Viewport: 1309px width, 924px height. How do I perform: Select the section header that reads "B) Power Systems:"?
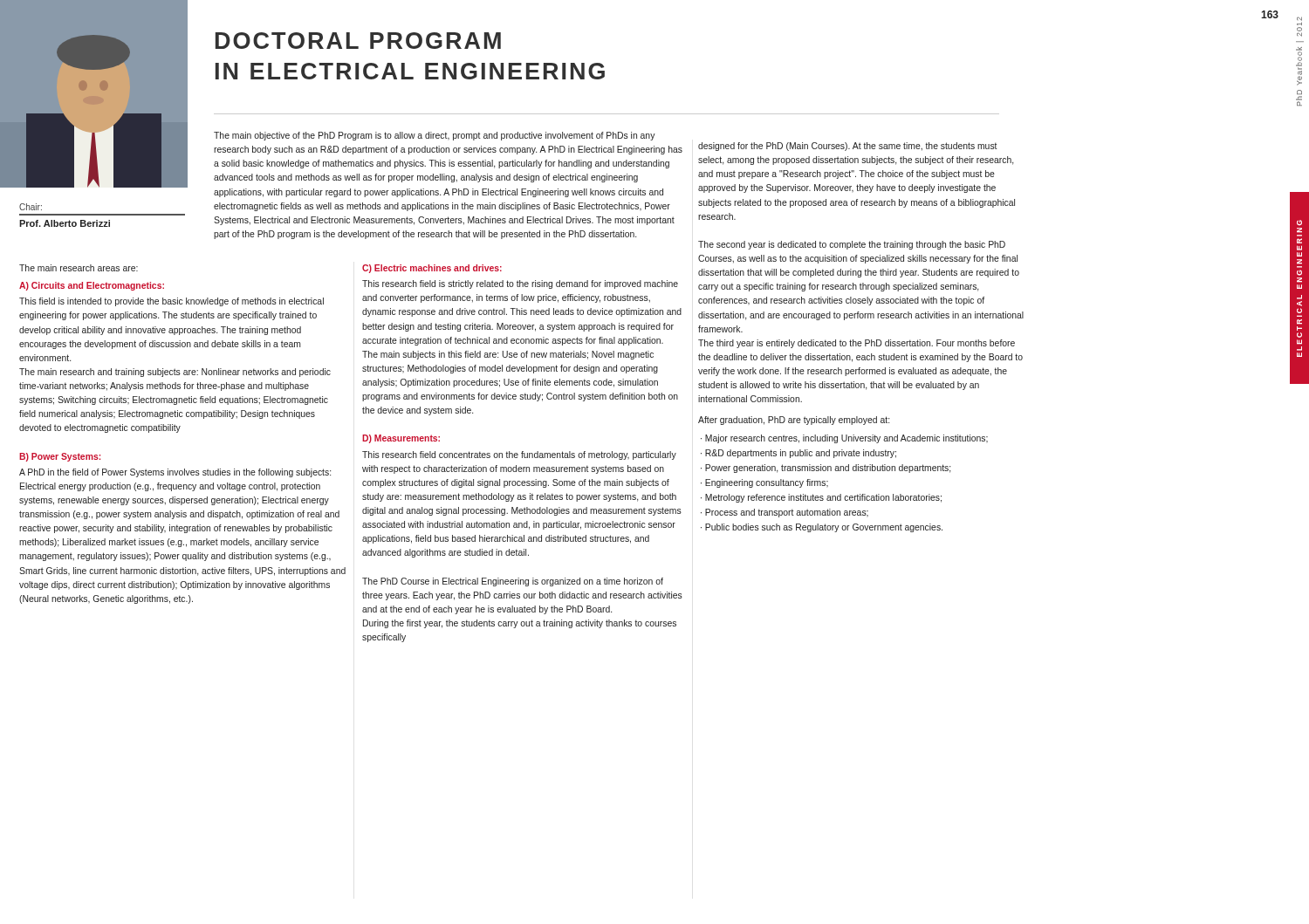tap(60, 456)
